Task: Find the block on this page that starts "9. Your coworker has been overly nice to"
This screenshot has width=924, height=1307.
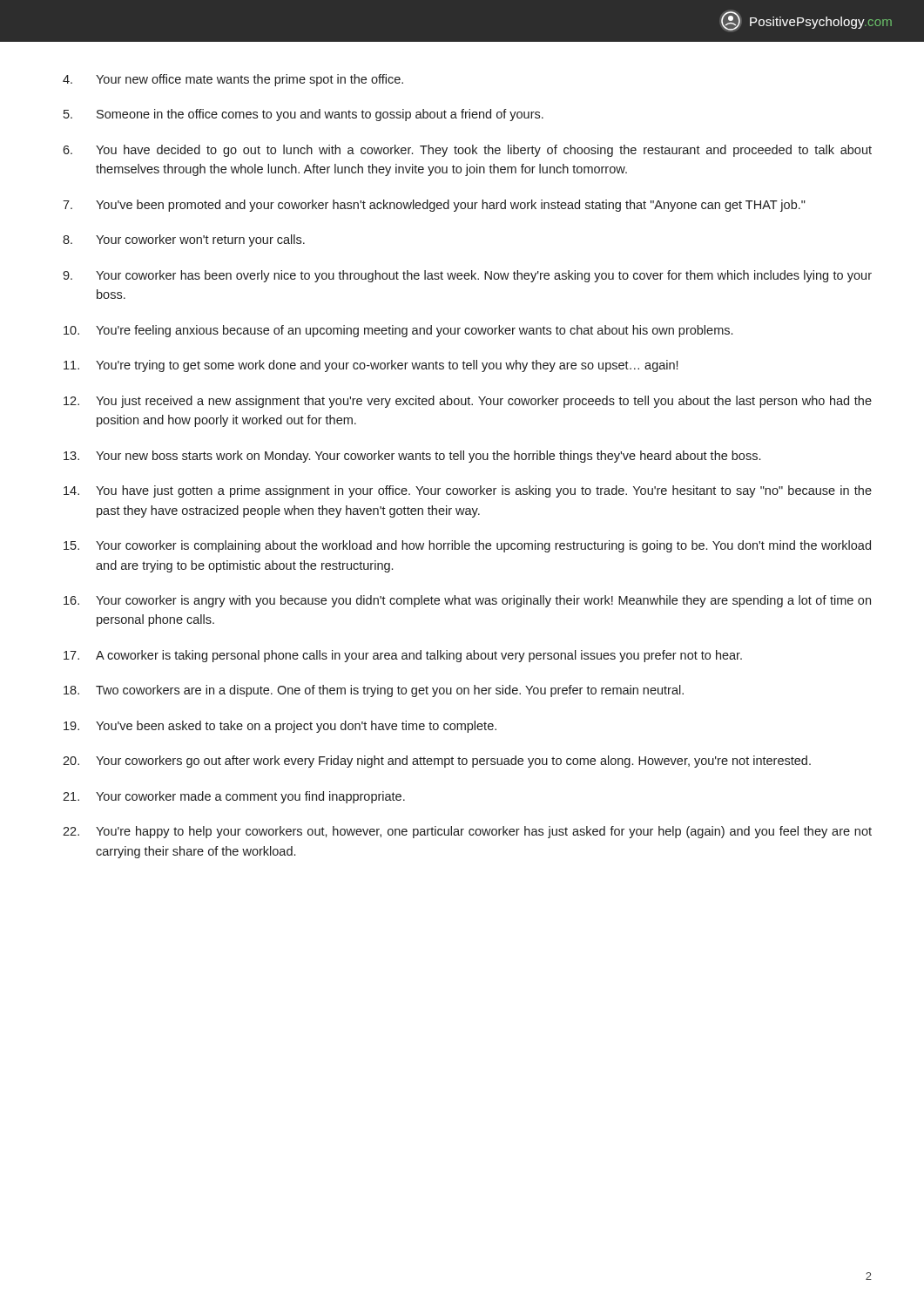Action: [x=467, y=285]
